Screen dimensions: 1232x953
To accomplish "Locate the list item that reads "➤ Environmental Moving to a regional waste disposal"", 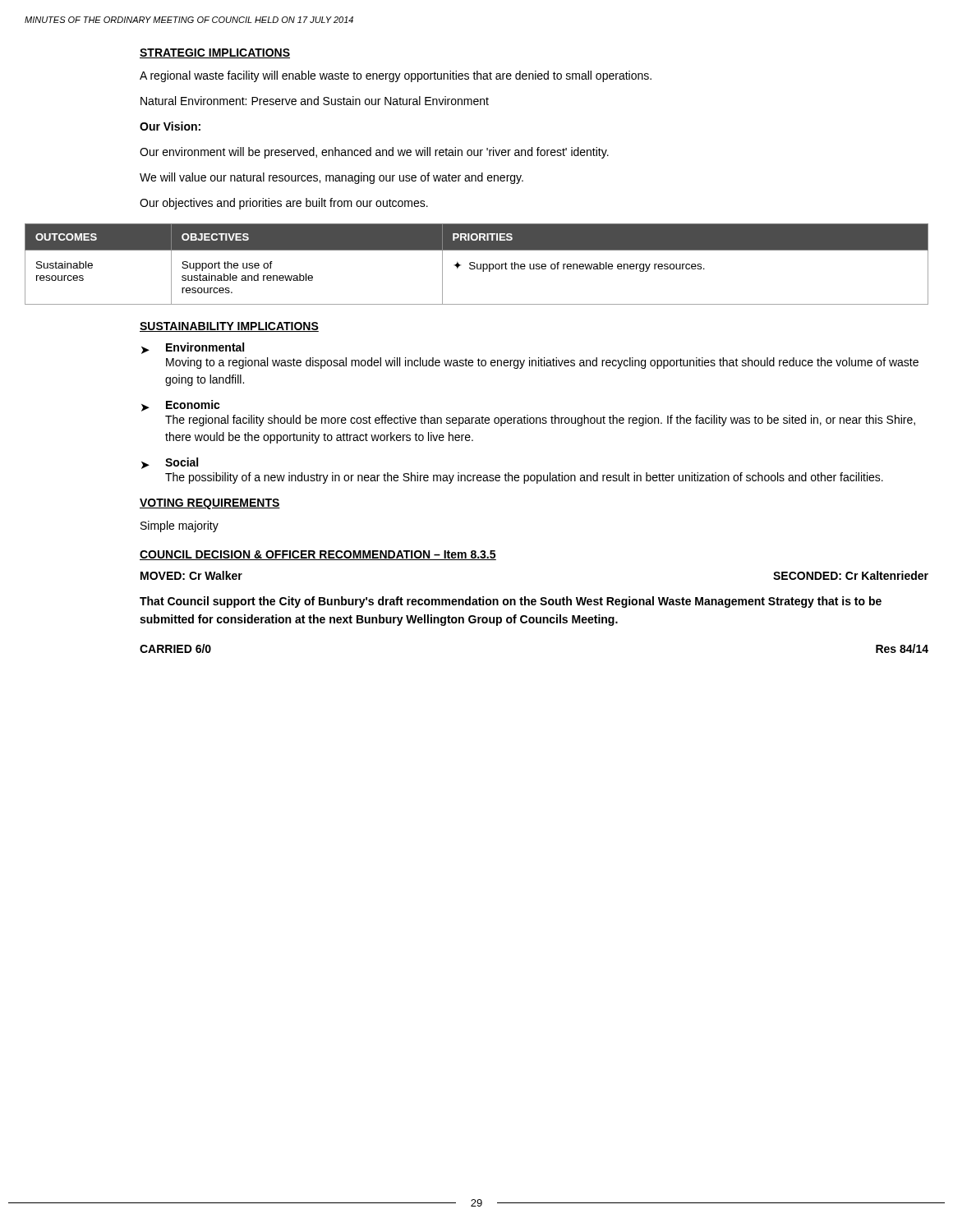I will 534,365.
